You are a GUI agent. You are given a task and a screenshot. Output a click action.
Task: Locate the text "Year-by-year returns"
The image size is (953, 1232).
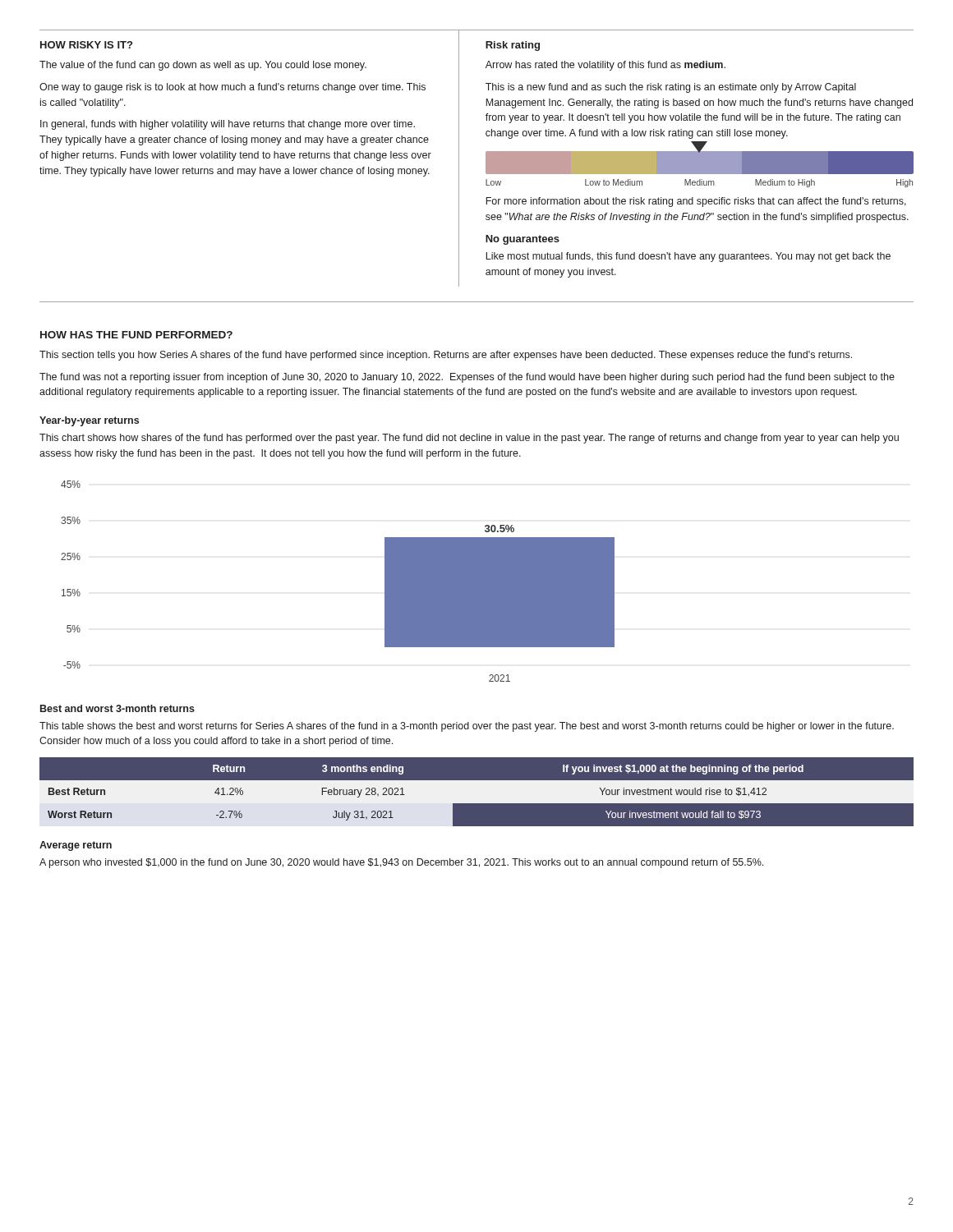point(89,421)
